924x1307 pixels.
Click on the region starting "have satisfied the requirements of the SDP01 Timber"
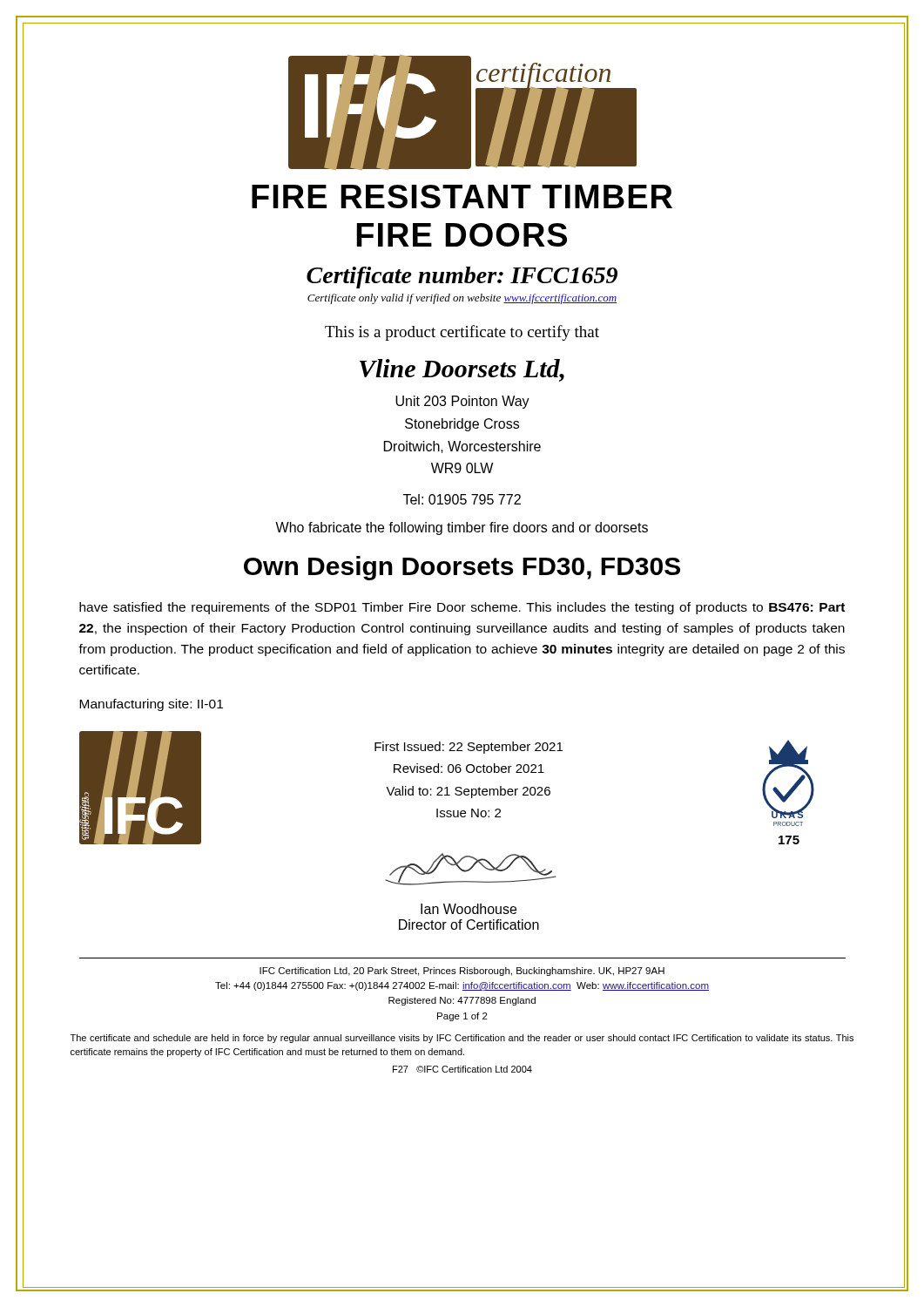(x=462, y=638)
